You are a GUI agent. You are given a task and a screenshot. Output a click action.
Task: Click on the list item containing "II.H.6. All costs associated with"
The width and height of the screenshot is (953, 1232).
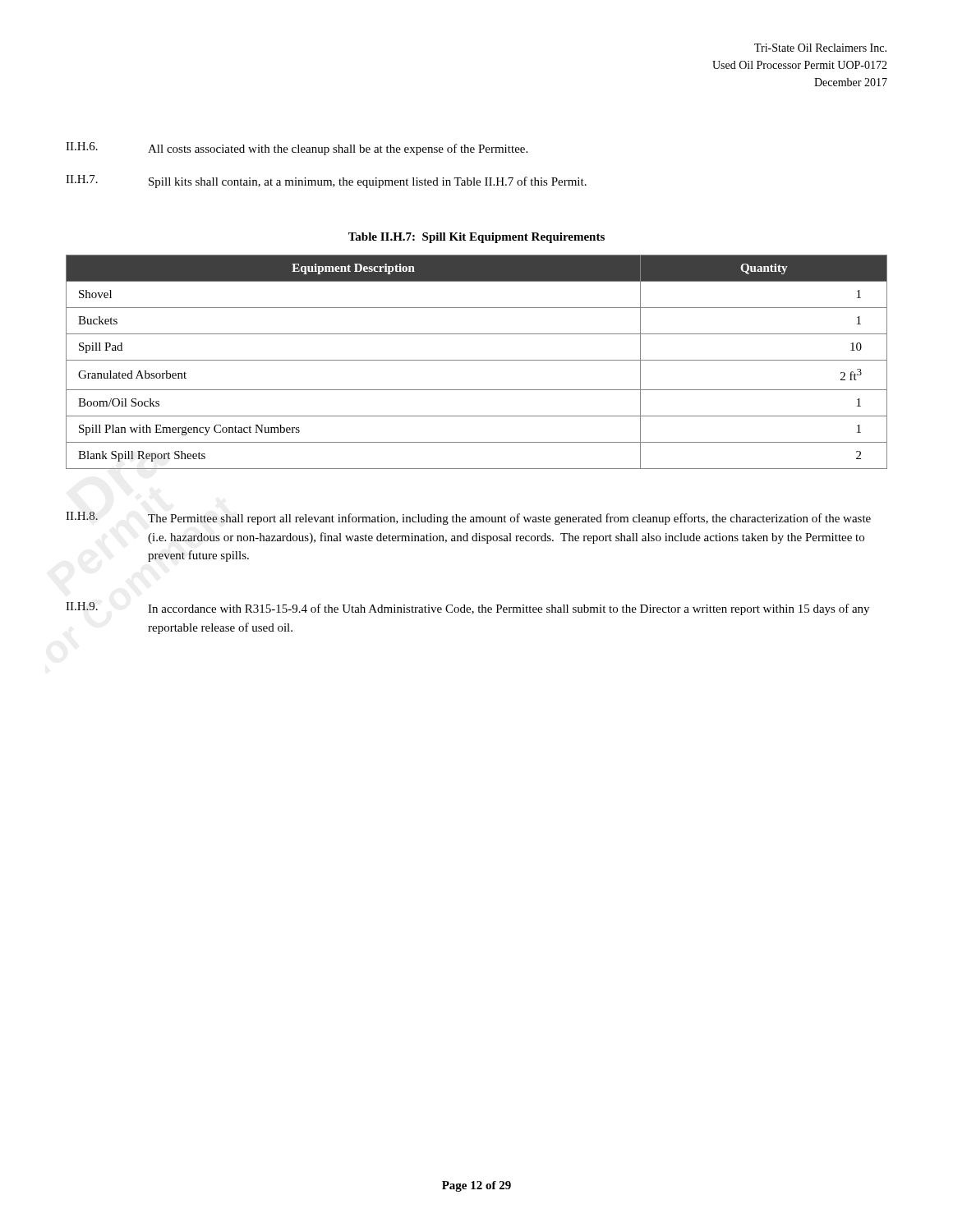point(476,149)
